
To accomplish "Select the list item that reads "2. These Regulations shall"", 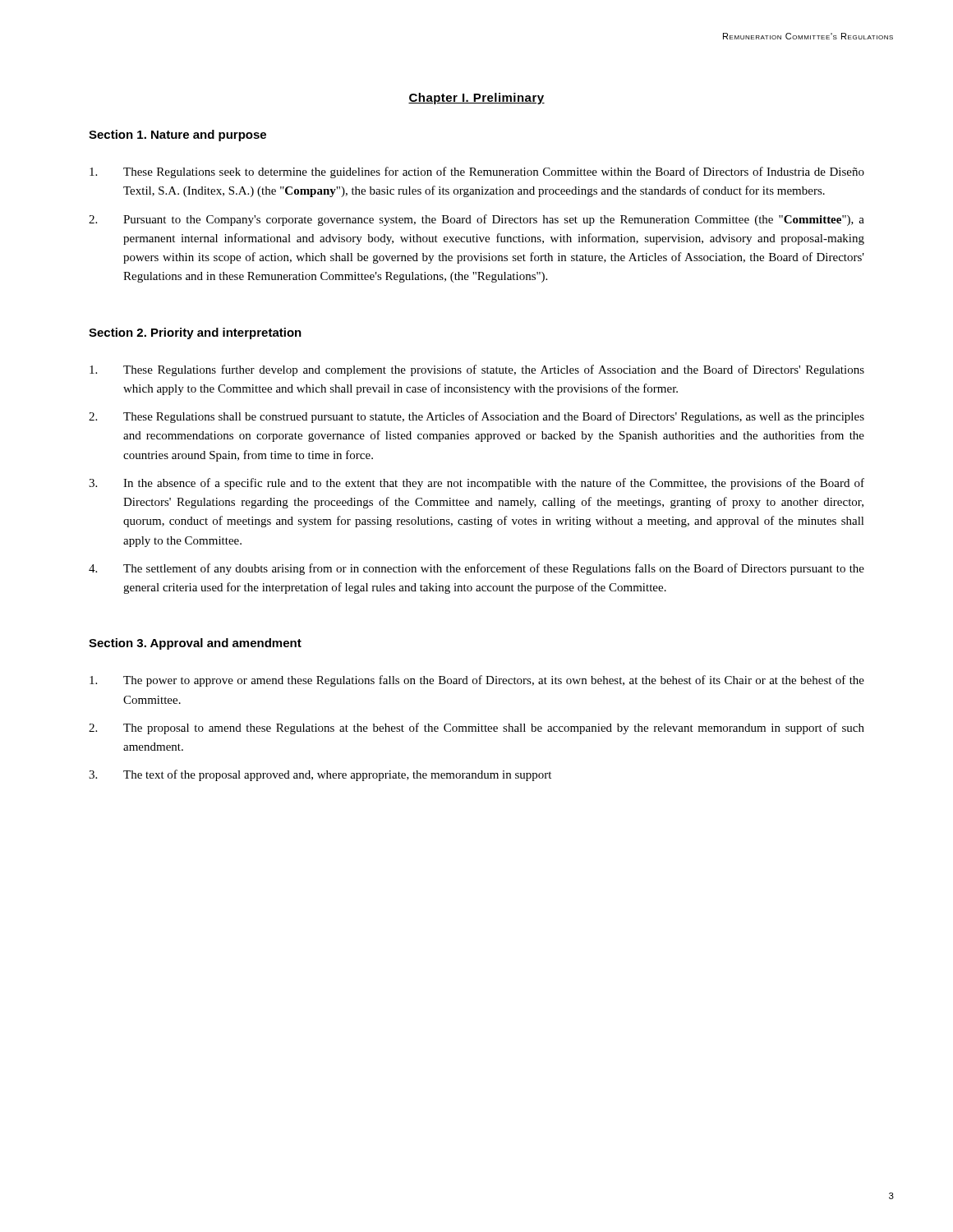I will pyautogui.click(x=476, y=436).
